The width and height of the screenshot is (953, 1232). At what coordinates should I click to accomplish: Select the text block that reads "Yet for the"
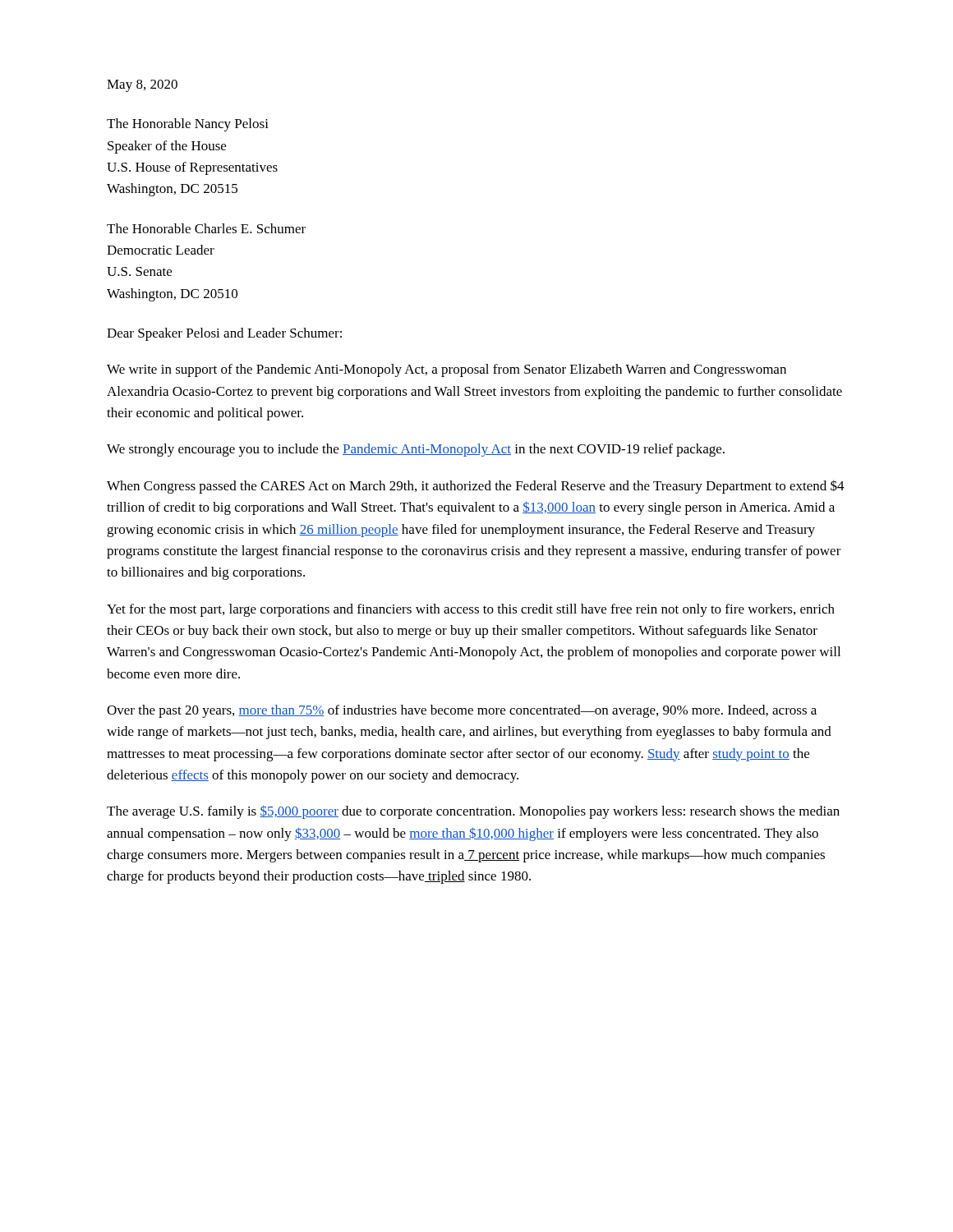[x=476, y=642]
